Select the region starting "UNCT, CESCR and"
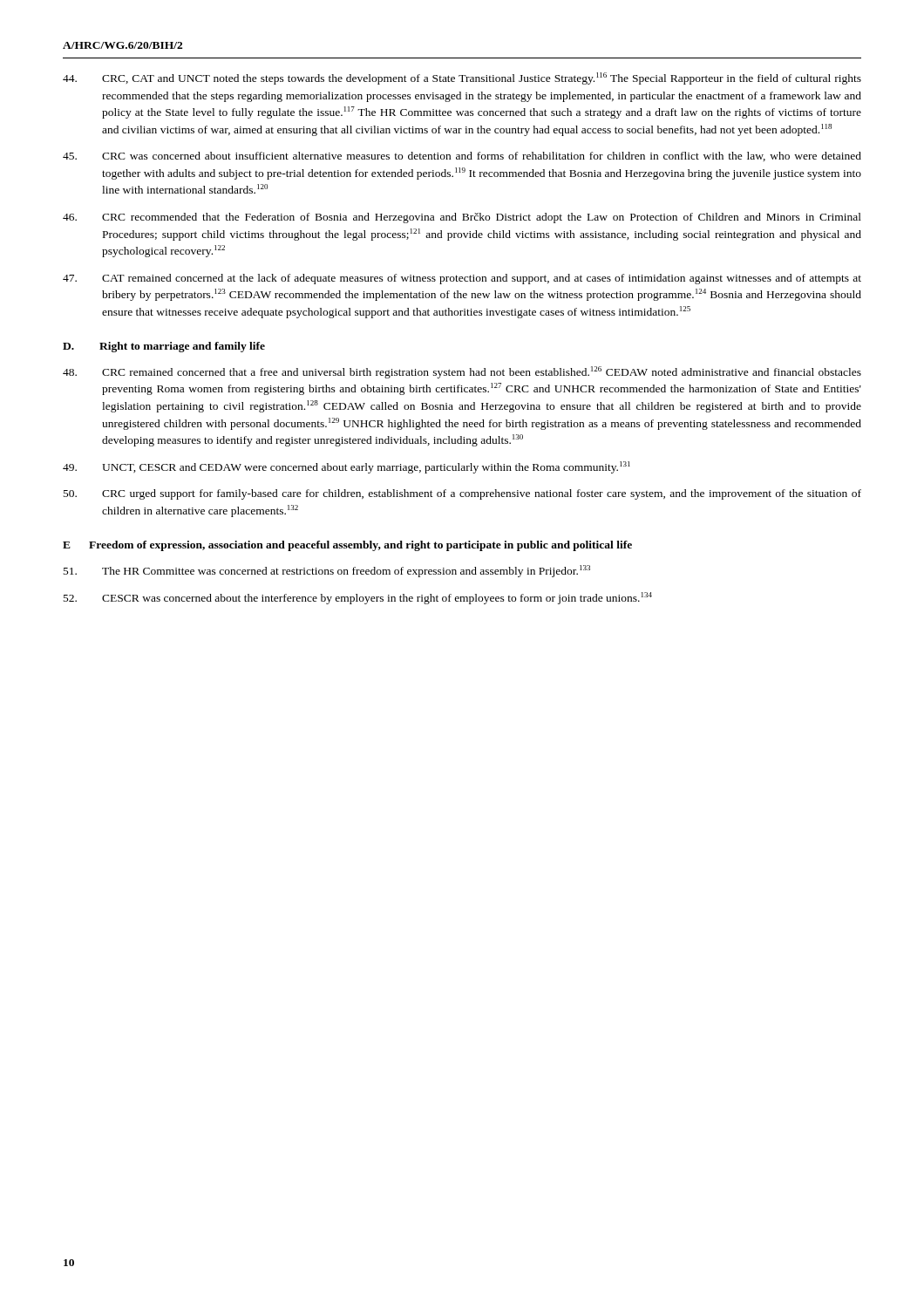This screenshot has height=1308, width=924. click(x=347, y=467)
